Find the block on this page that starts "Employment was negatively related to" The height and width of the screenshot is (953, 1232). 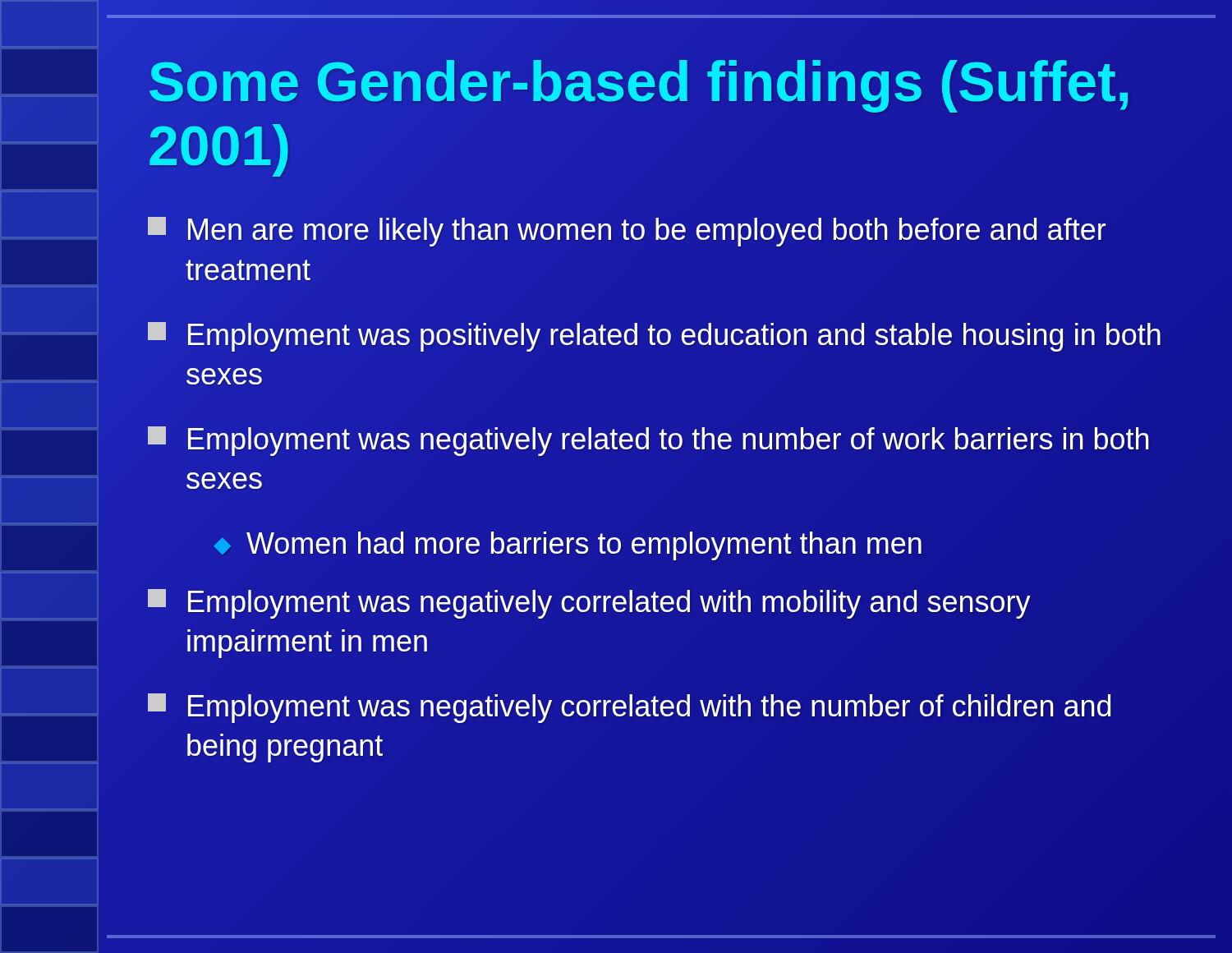[657, 460]
